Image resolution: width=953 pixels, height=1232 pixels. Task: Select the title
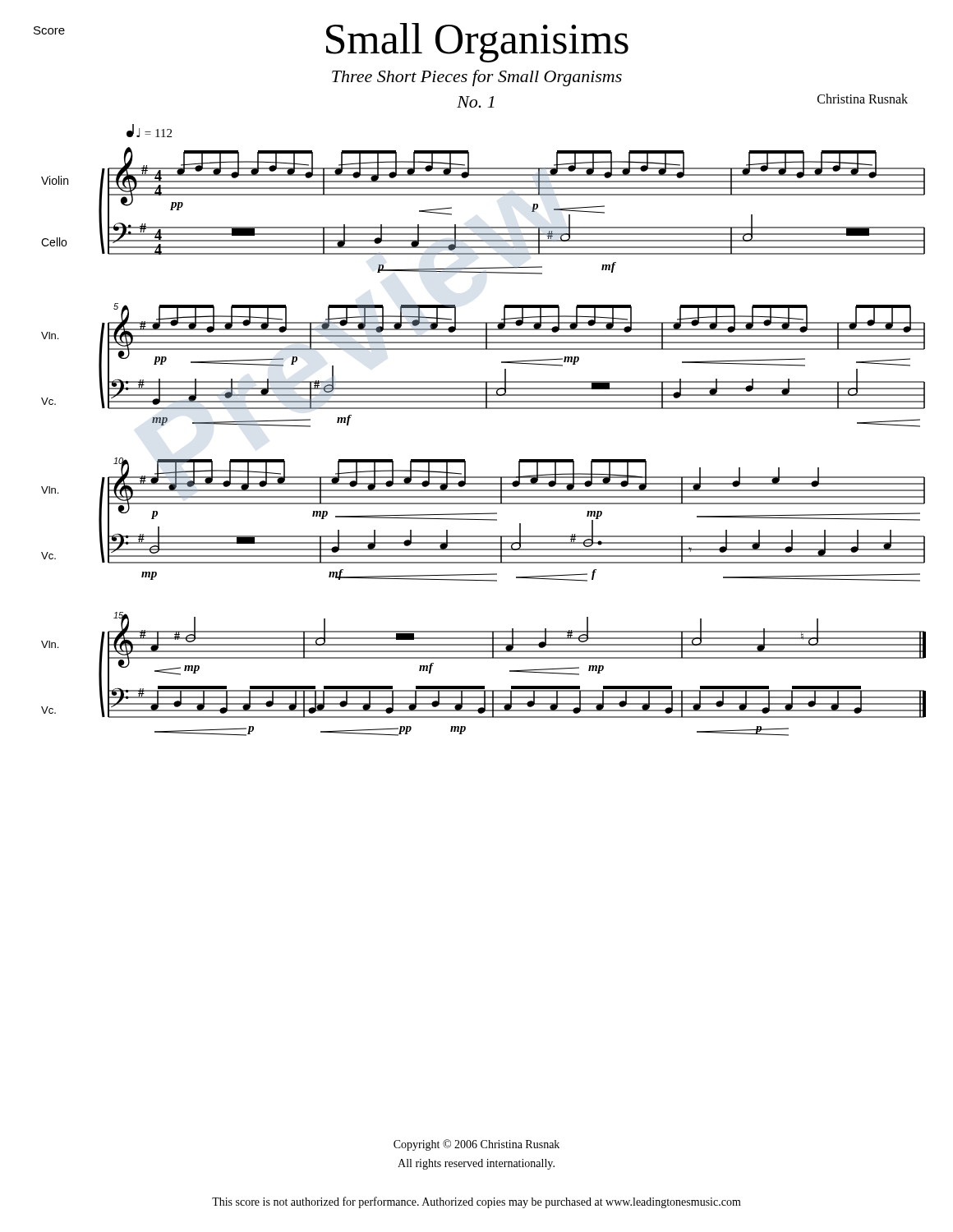[476, 39]
